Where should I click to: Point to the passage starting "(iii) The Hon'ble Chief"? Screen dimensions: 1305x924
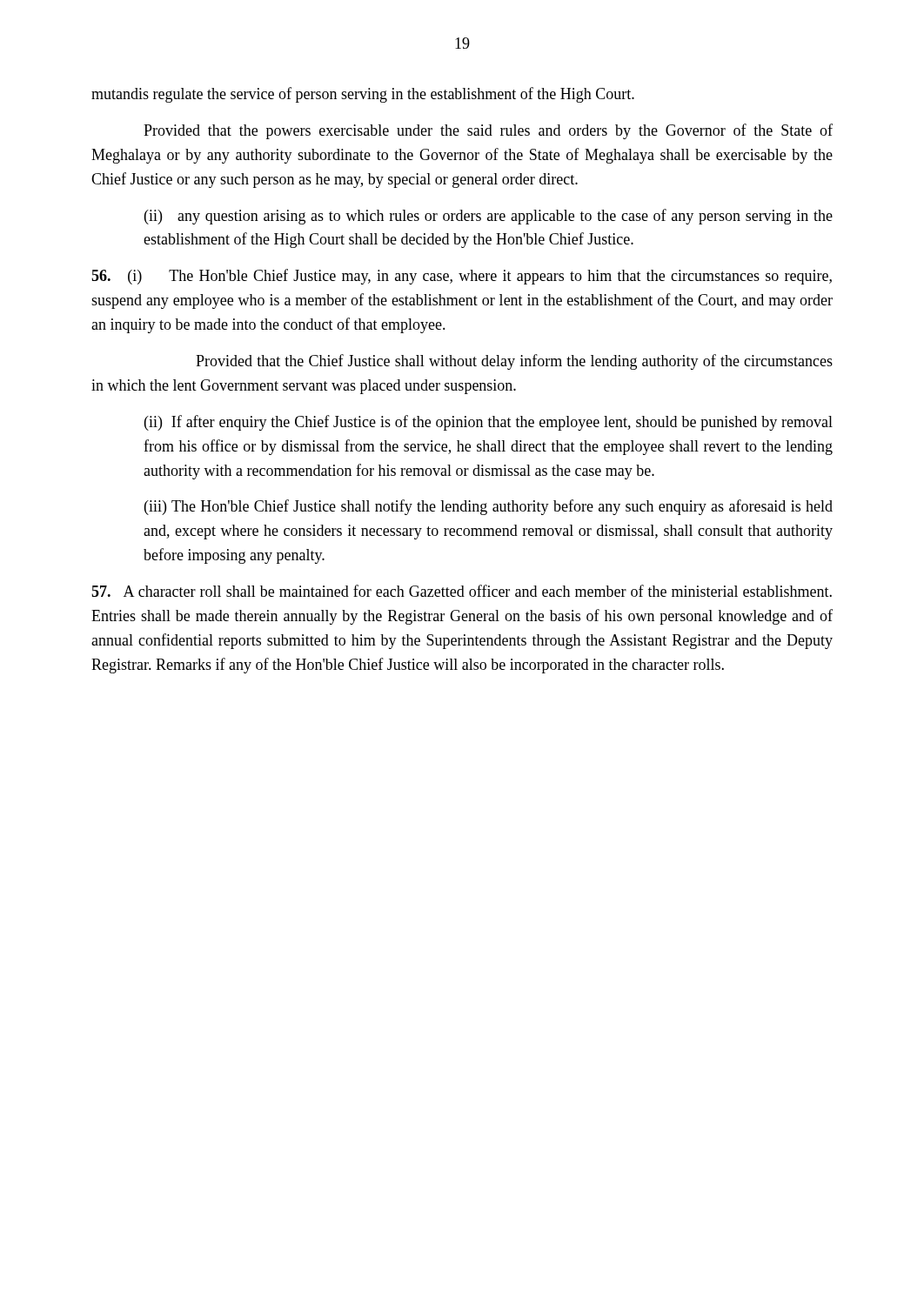462,532
